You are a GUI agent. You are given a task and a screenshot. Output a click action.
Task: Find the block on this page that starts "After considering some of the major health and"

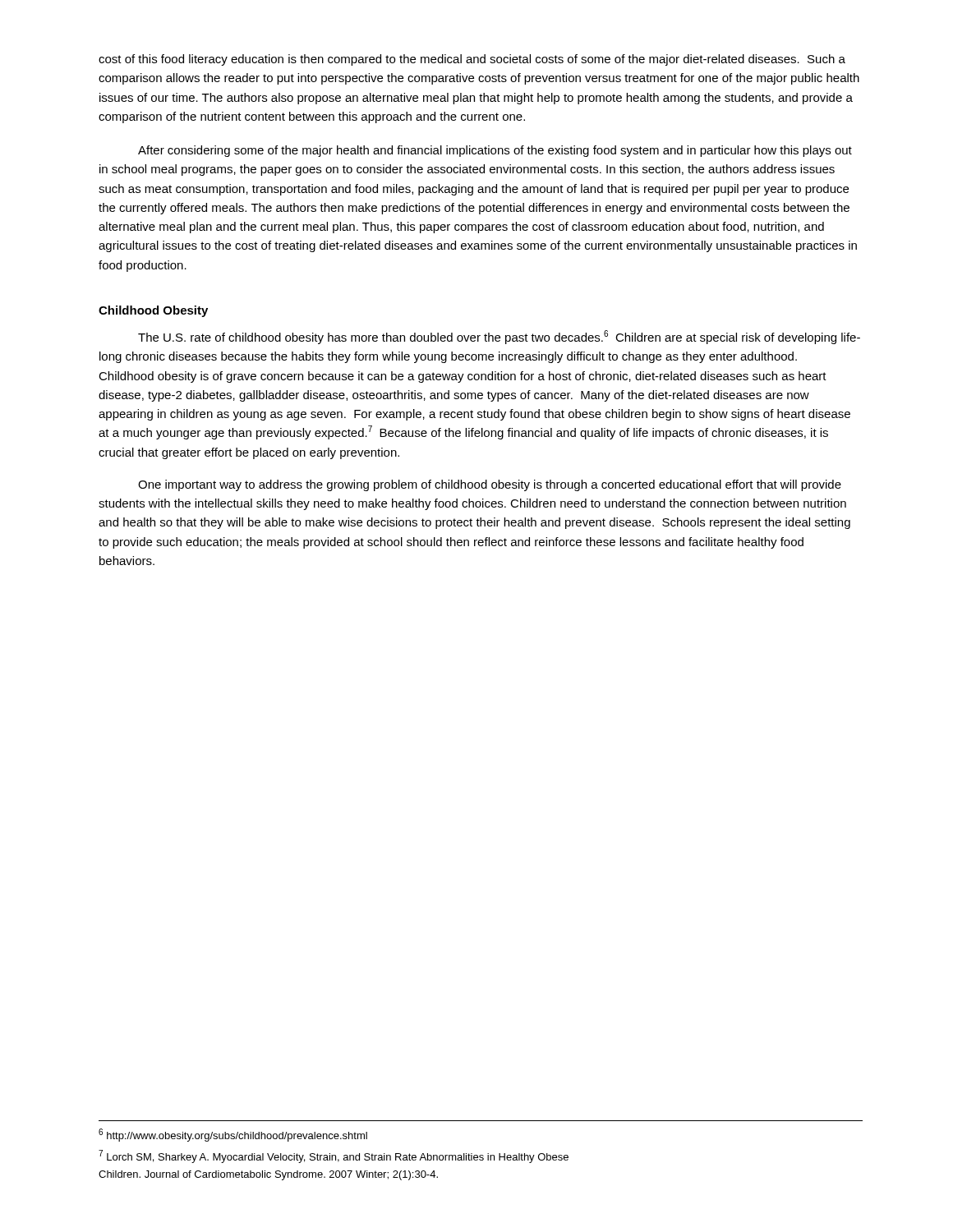[x=481, y=207]
